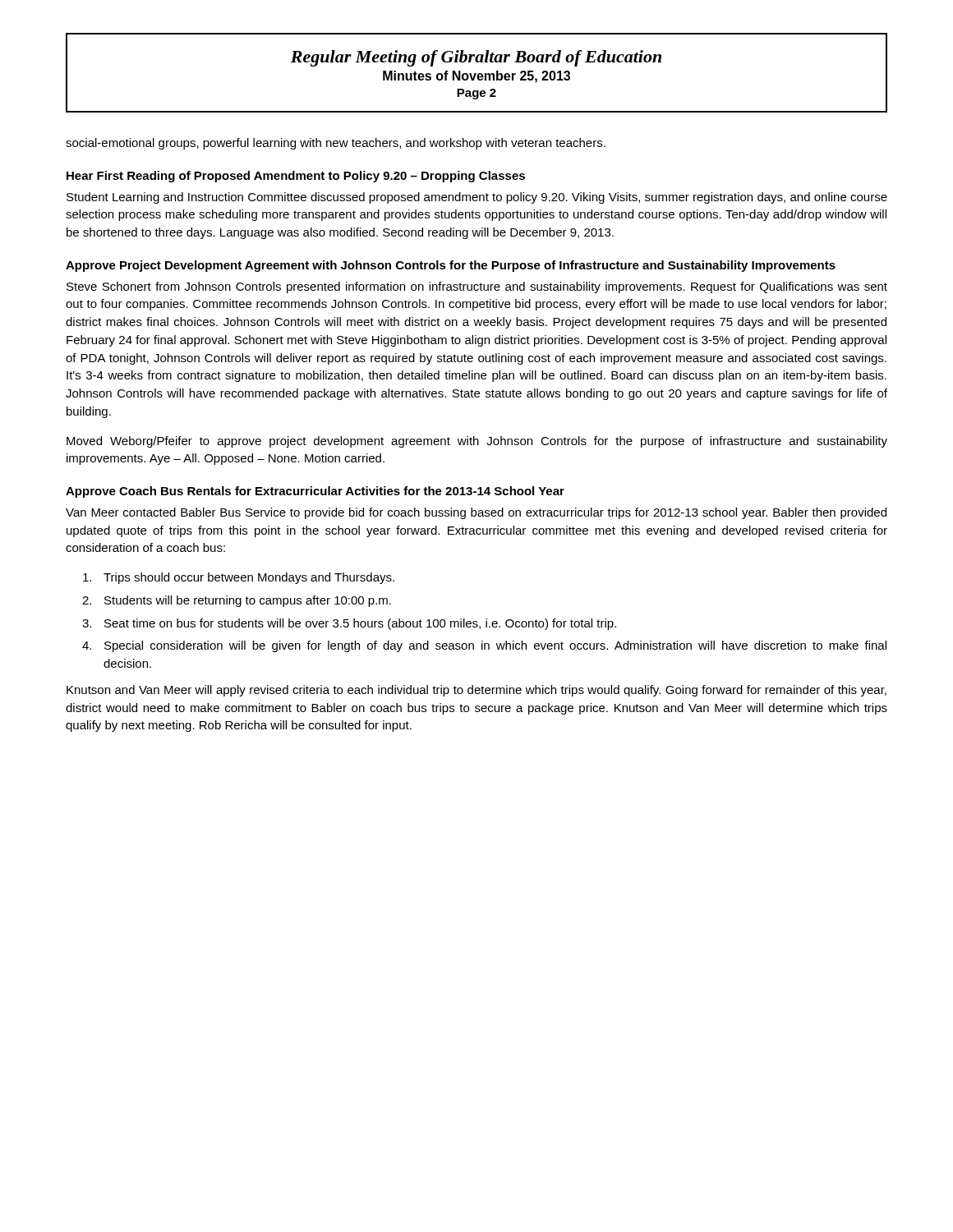The image size is (953, 1232).
Task: Select the section header with the text "Approve Coach Bus Rentals for"
Action: [x=315, y=491]
